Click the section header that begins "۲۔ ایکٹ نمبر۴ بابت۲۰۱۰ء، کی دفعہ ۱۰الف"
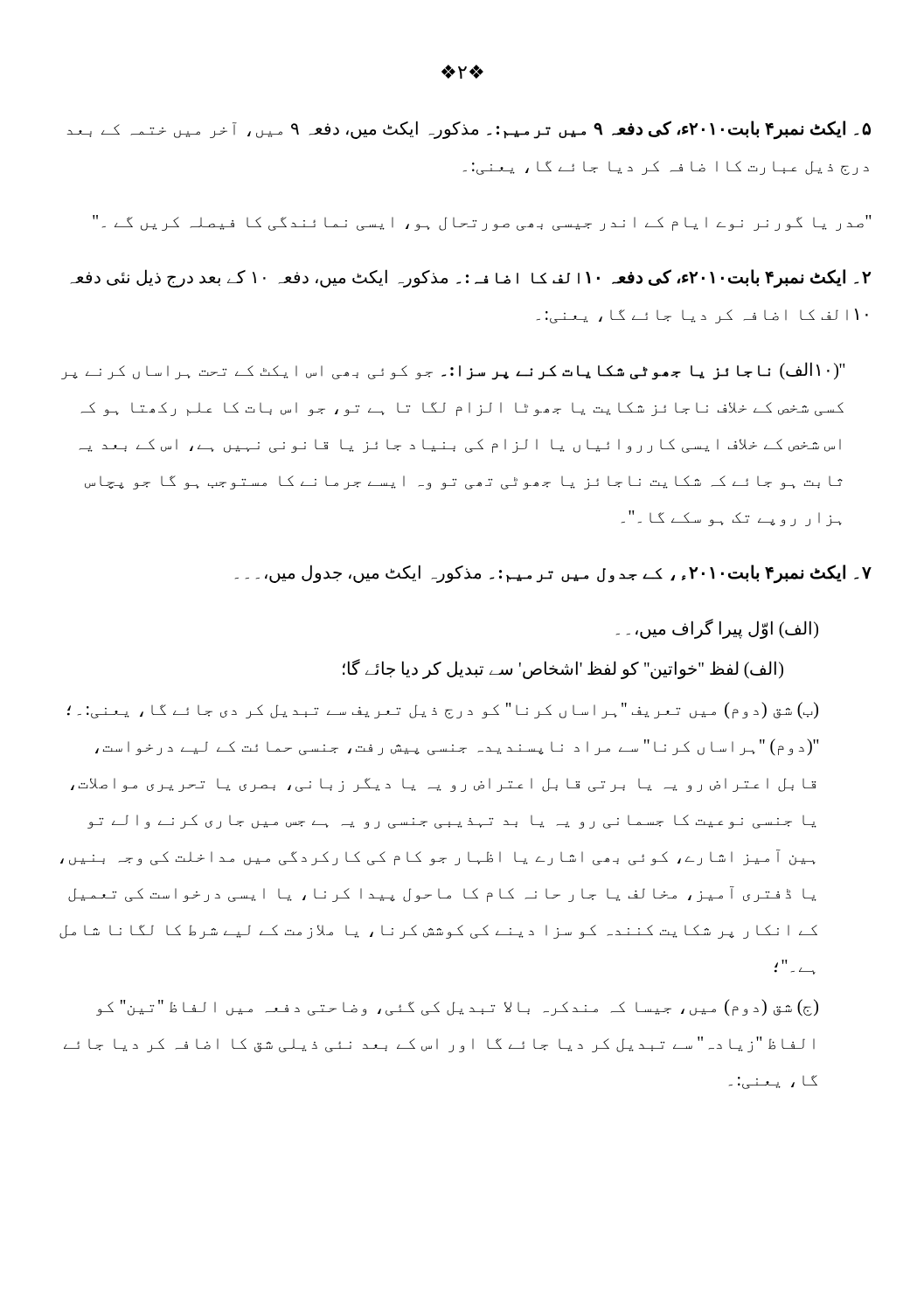The image size is (924, 1311). [470, 279]
